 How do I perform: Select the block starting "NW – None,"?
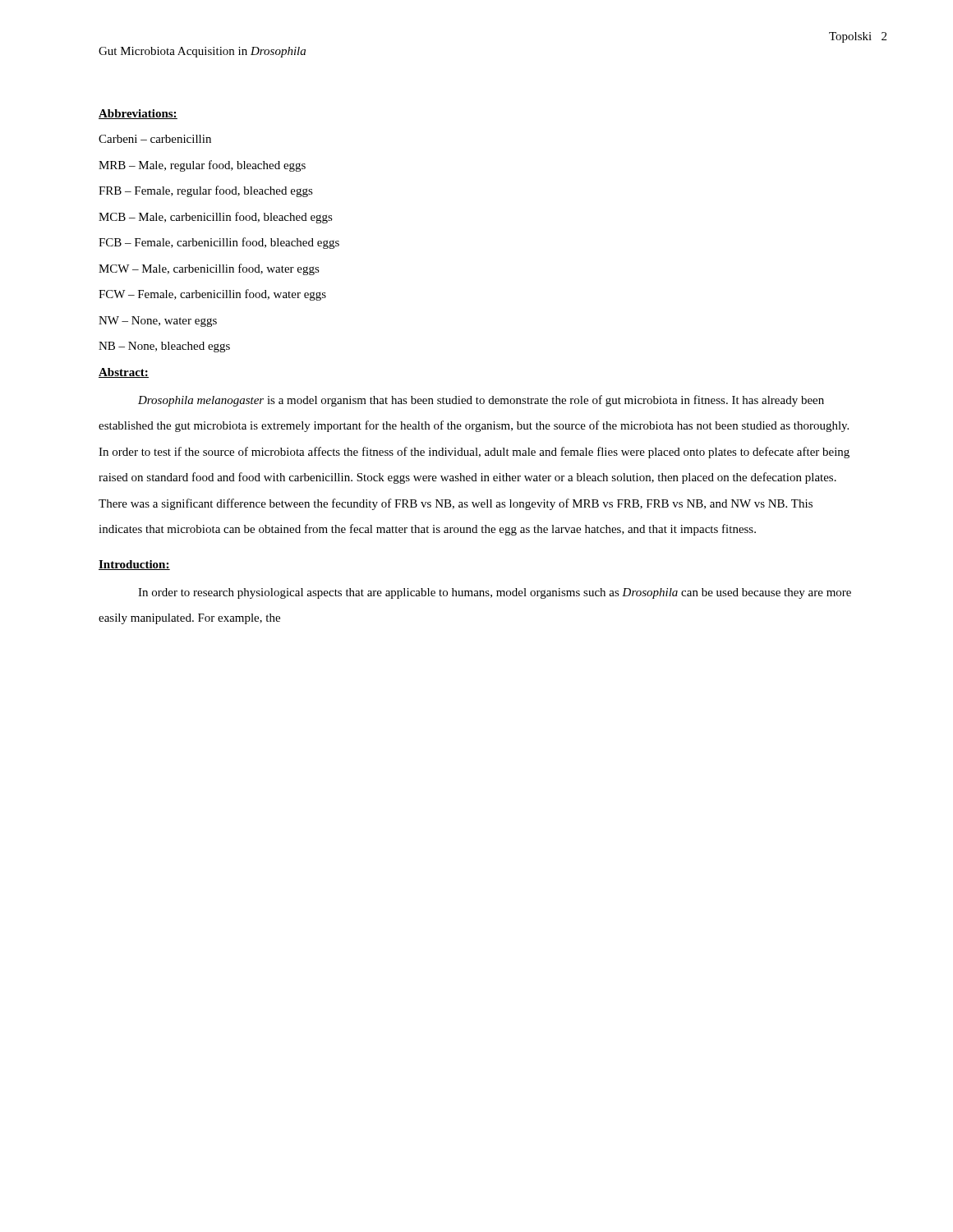(x=158, y=320)
